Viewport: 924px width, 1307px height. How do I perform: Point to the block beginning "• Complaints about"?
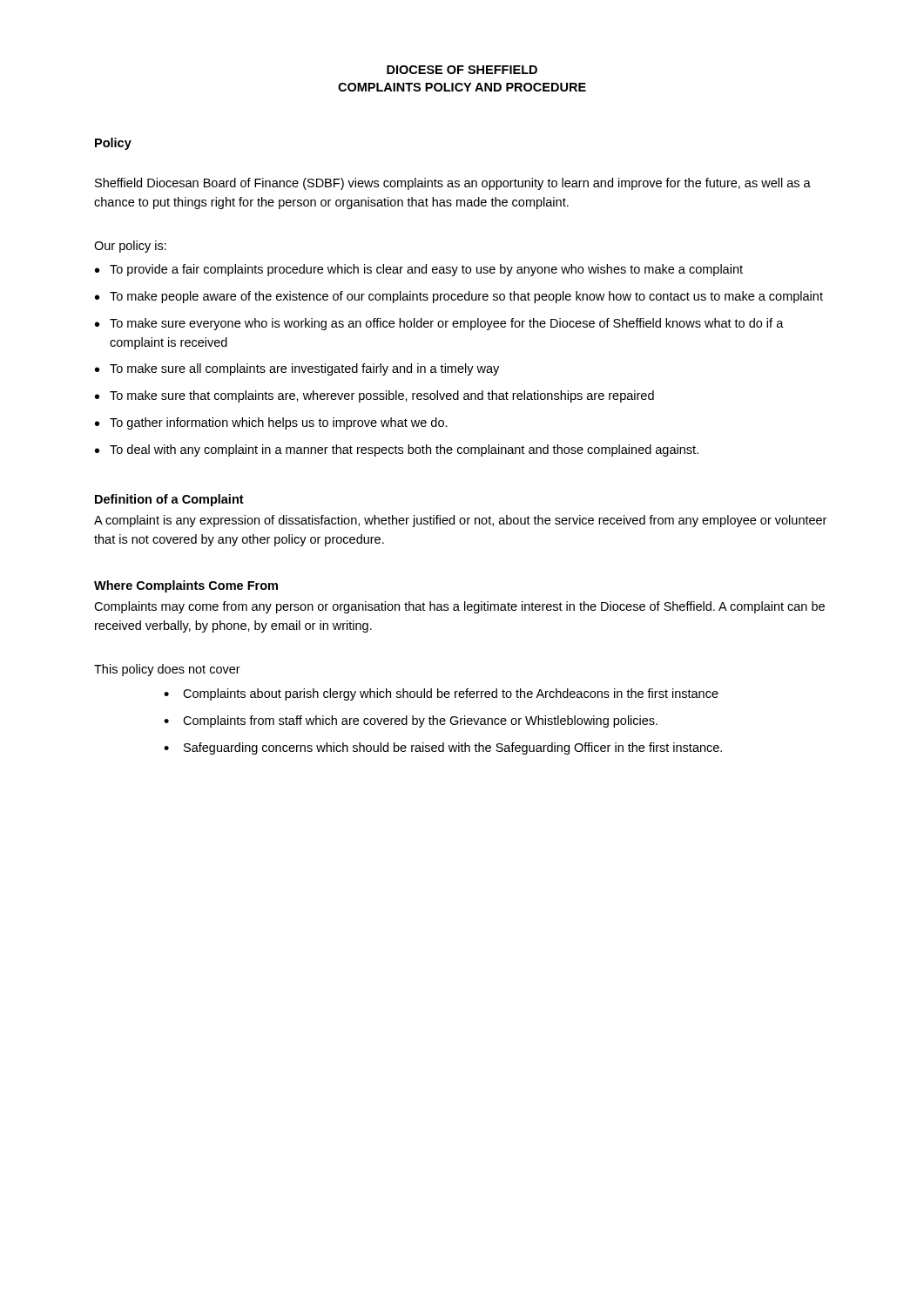pos(497,695)
